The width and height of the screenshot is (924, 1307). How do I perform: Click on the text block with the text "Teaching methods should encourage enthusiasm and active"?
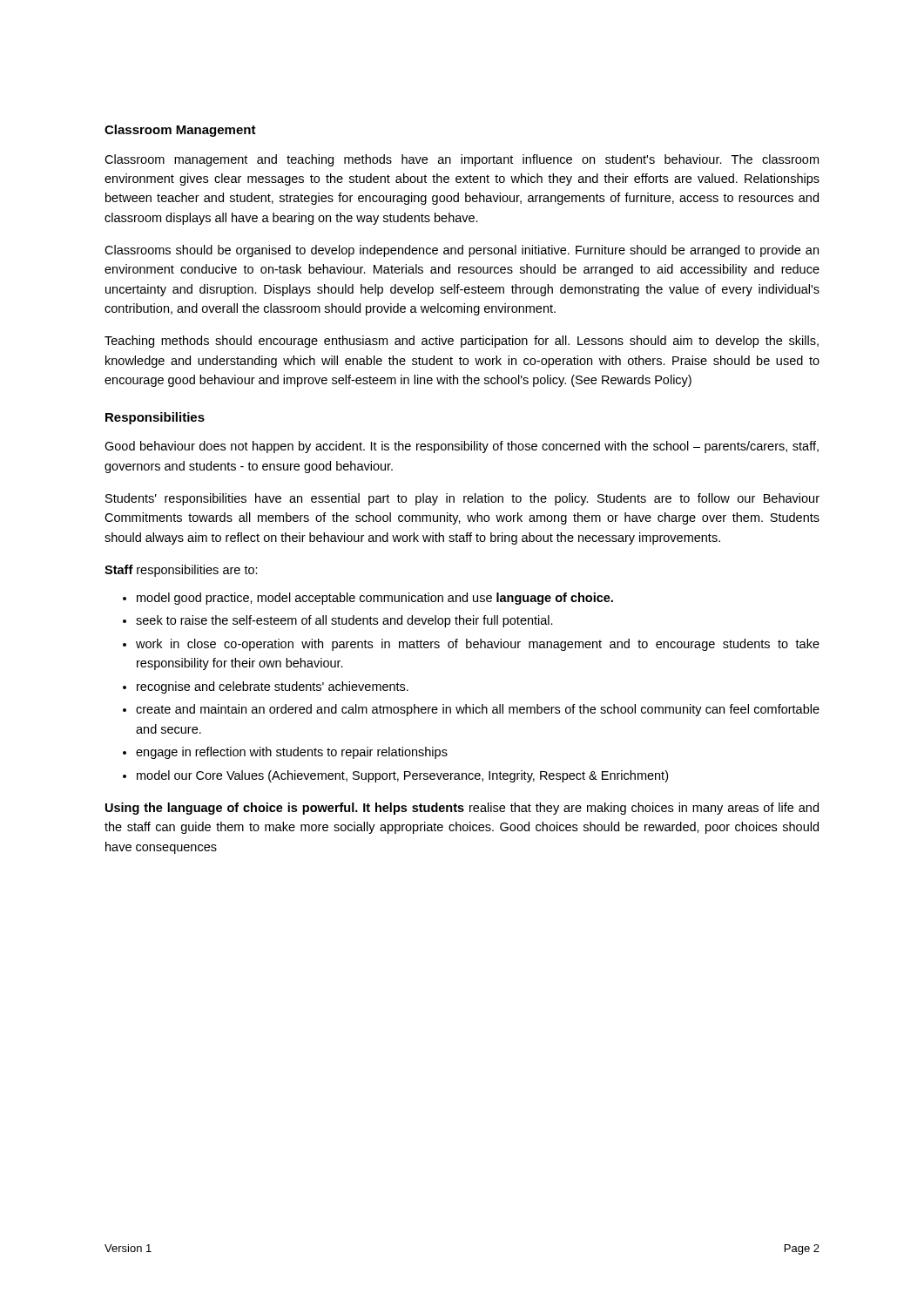click(462, 361)
